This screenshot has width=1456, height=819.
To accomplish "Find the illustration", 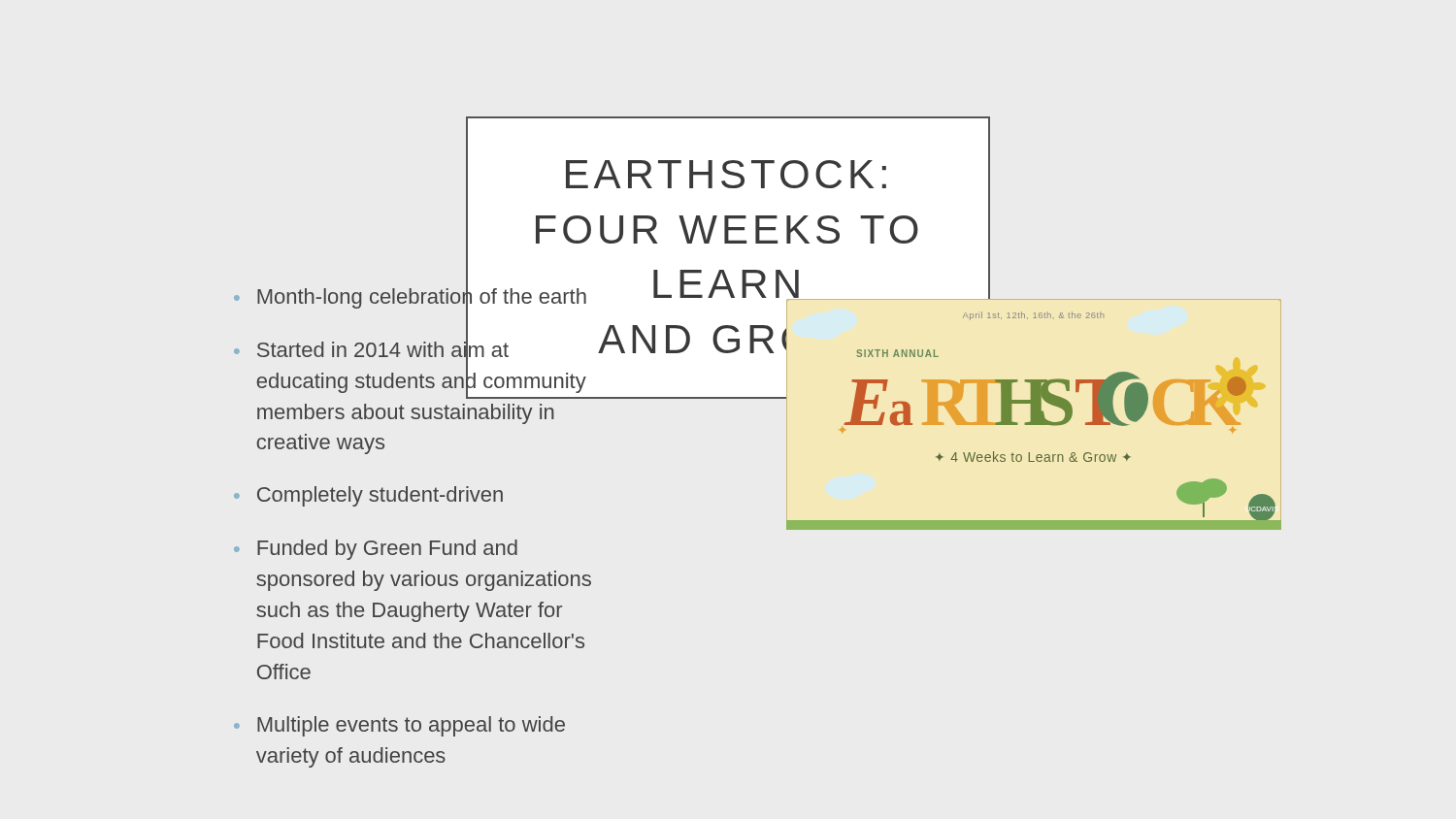I will [x=1034, y=414].
